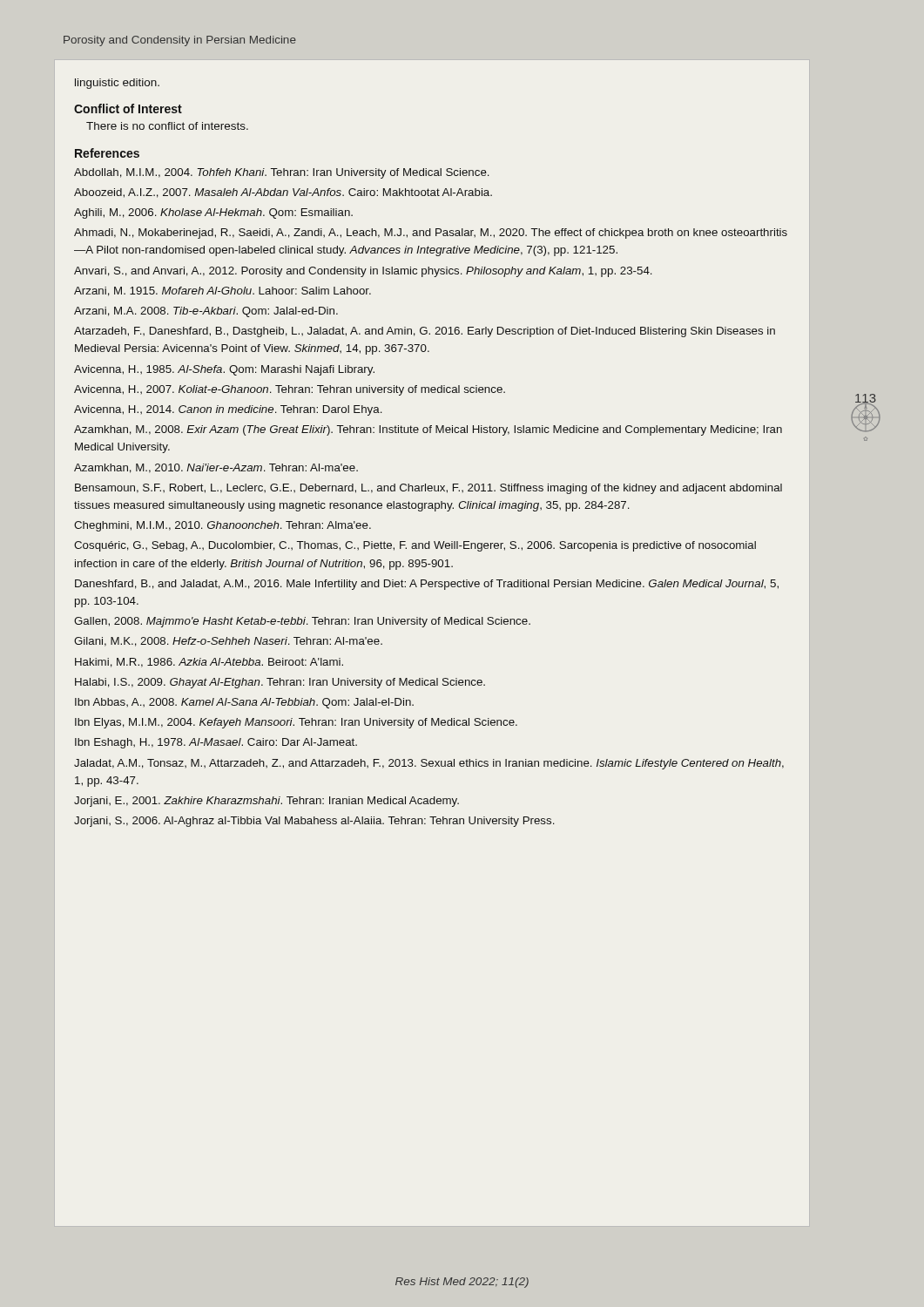Select the element starting "Aghili, M., 2006."
Screen dimensions: 1307x924
214,212
